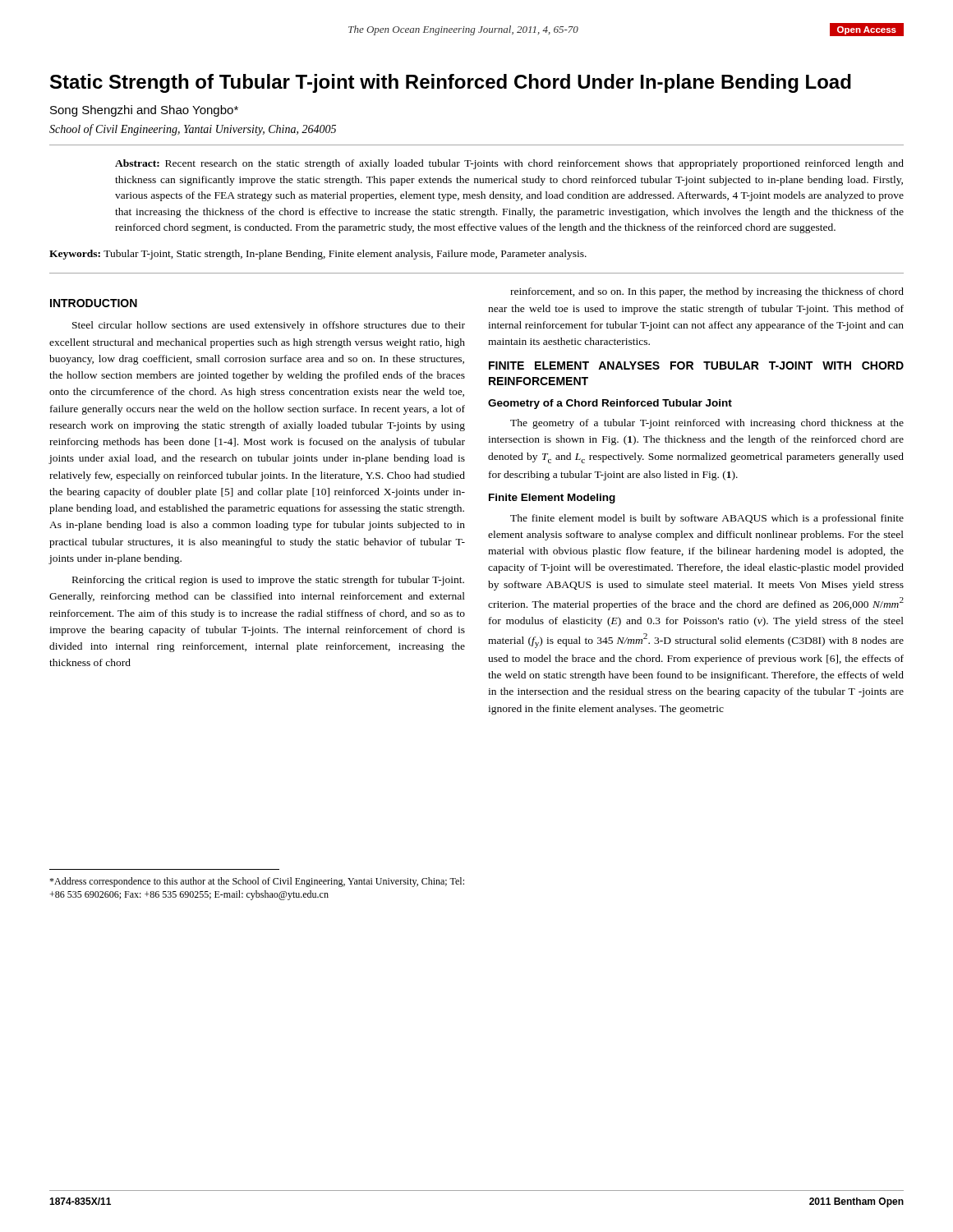Click on the text block starting "FINITE ELEMENT ANALYSES FOR TUBULAR T-JOINT WITH CHORD"
Viewport: 953px width, 1232px height.
point(696,373)
